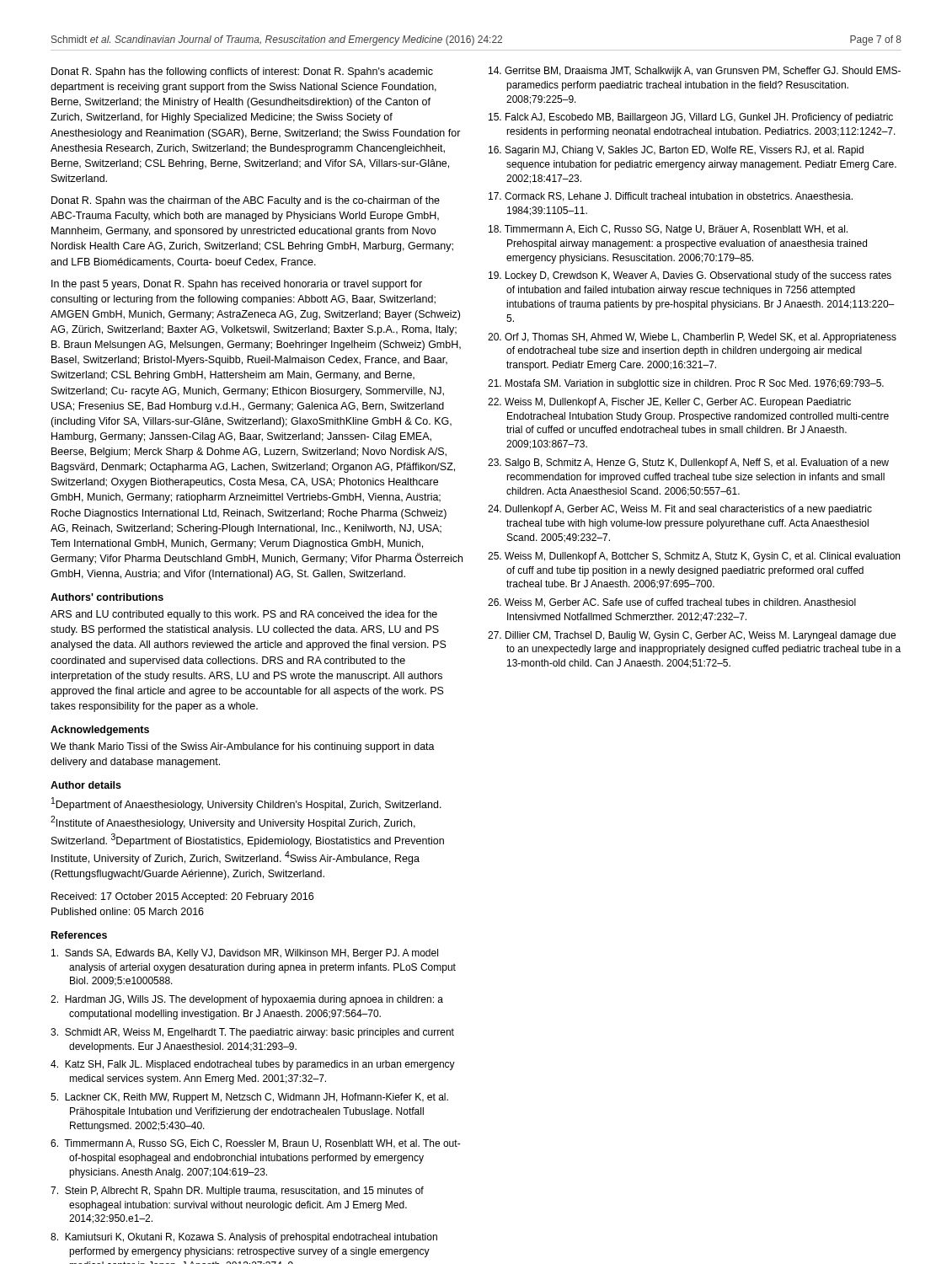
Task: Click on the list item with the text "18. Timmermann A,"
Action: click(678, 243)
